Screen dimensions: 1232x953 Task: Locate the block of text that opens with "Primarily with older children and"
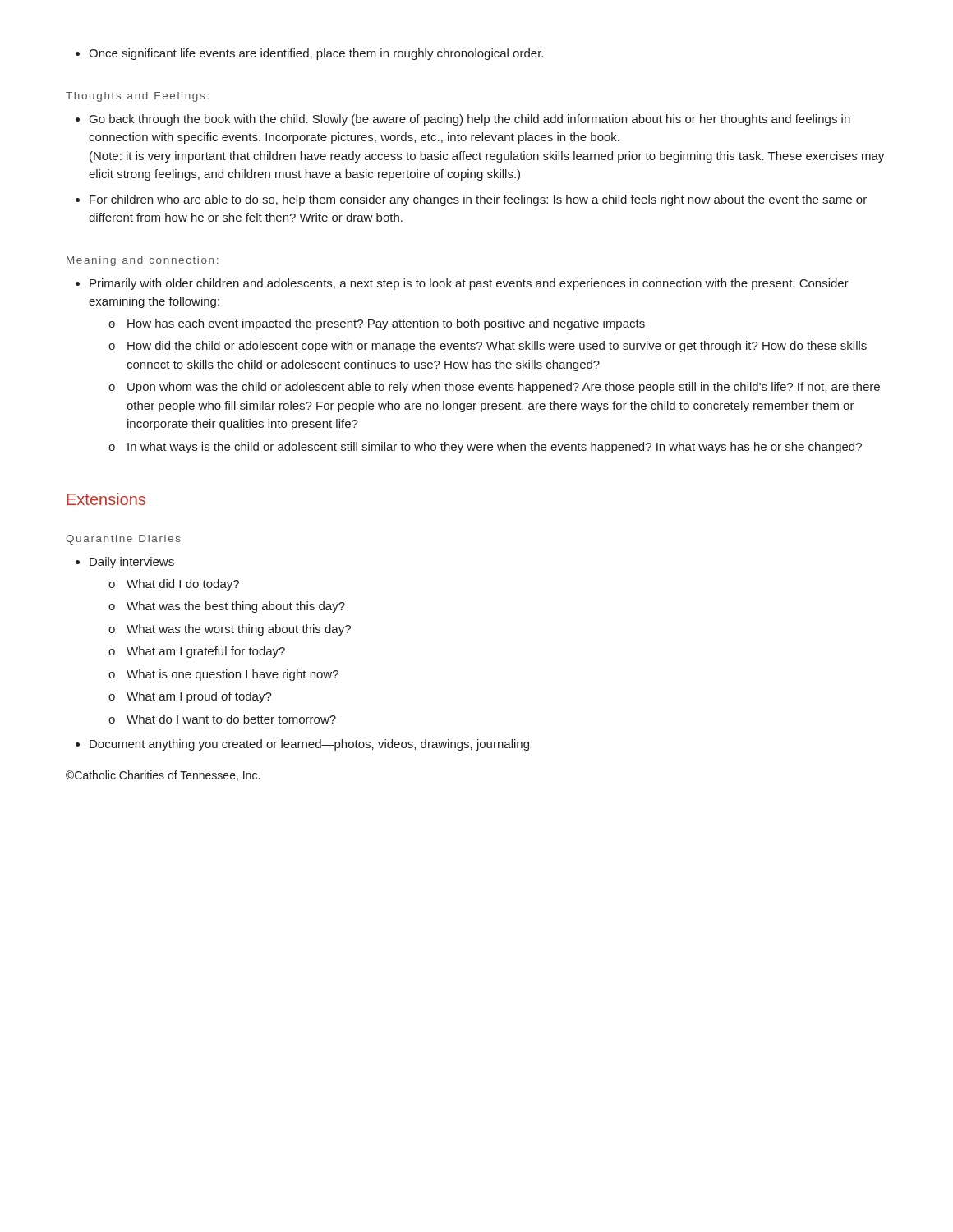pos(488,365)
